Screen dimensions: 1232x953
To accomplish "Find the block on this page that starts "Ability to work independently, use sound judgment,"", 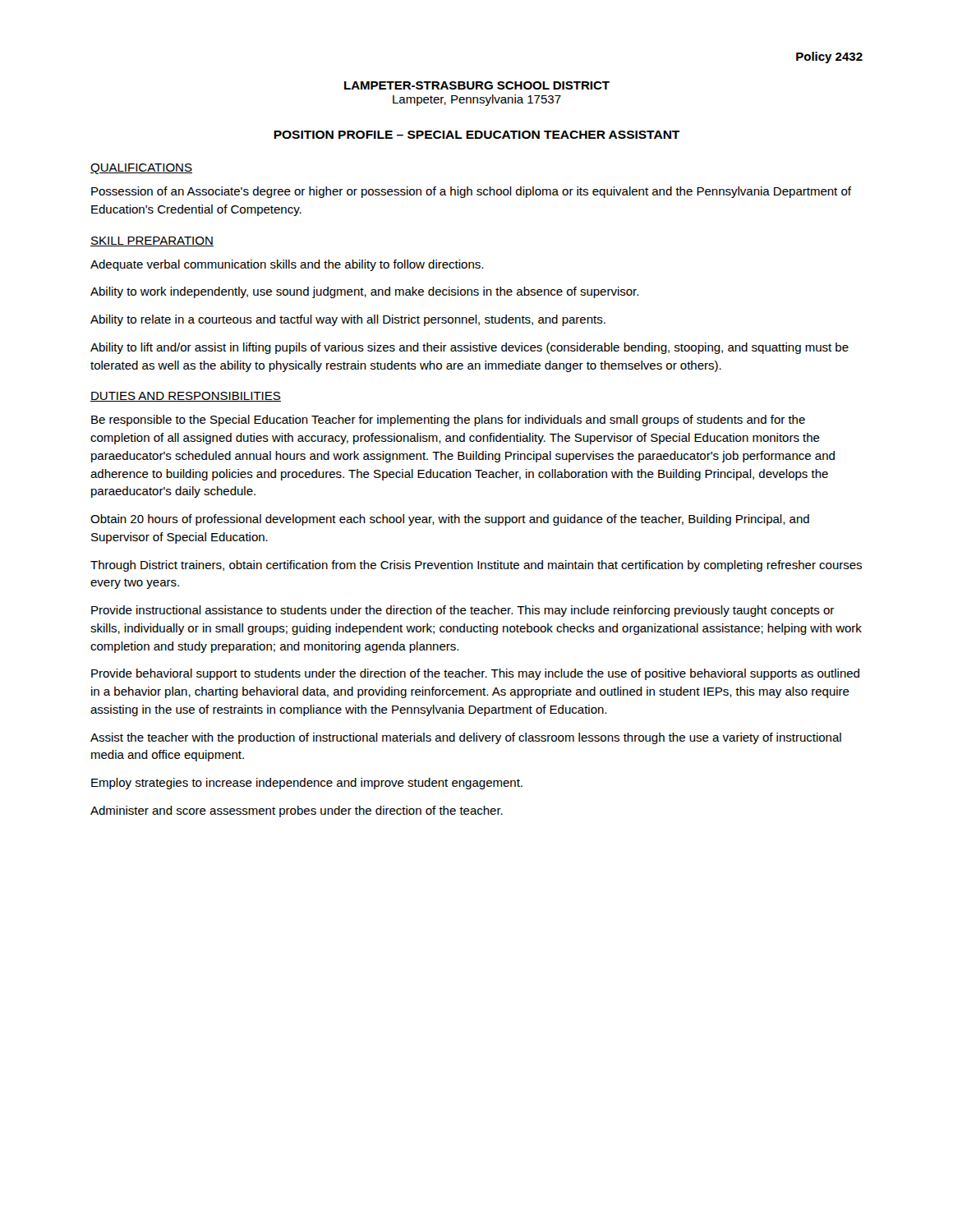I will click(365, 291).
